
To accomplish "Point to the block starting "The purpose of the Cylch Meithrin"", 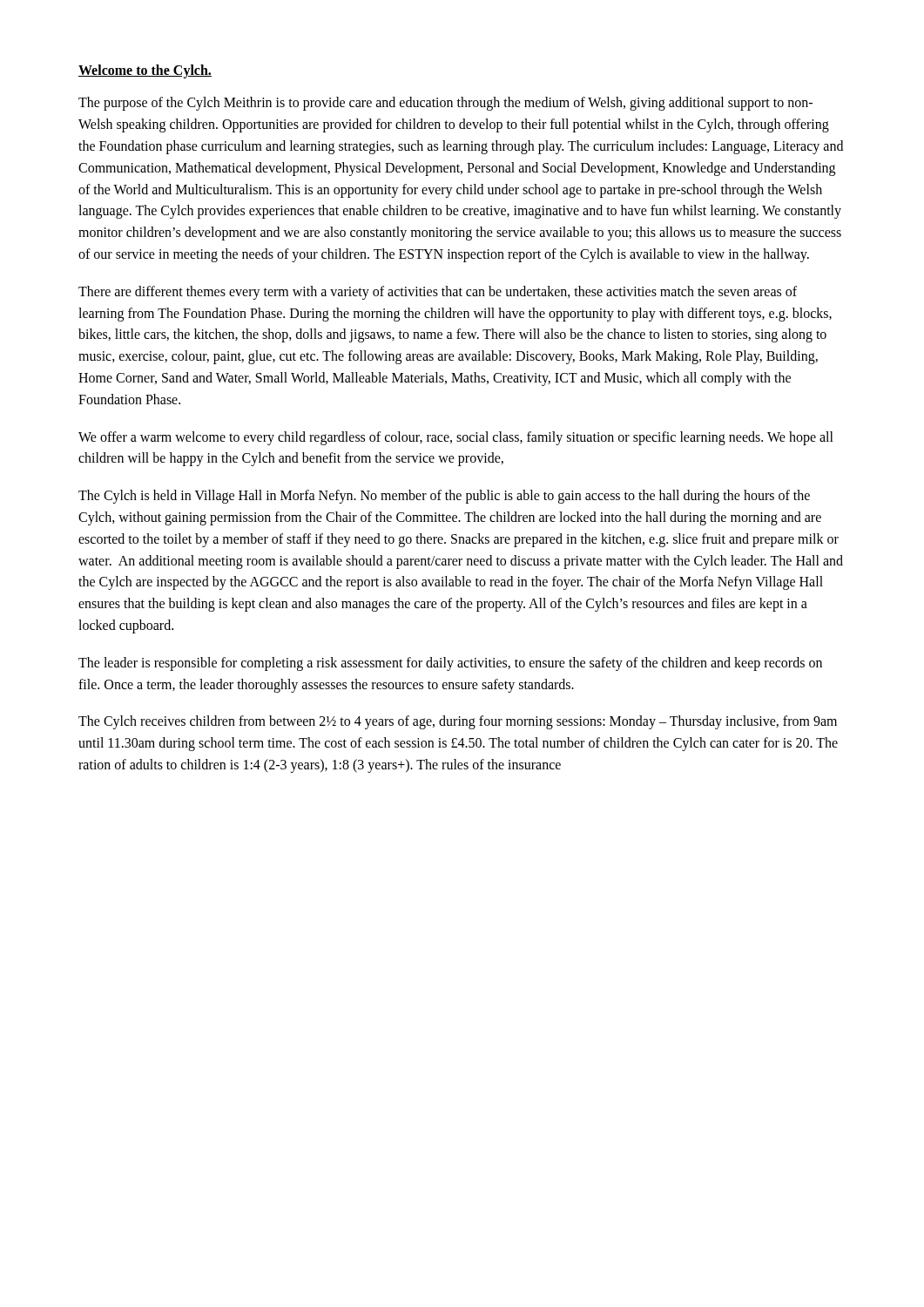I will (x=461, y=178).
